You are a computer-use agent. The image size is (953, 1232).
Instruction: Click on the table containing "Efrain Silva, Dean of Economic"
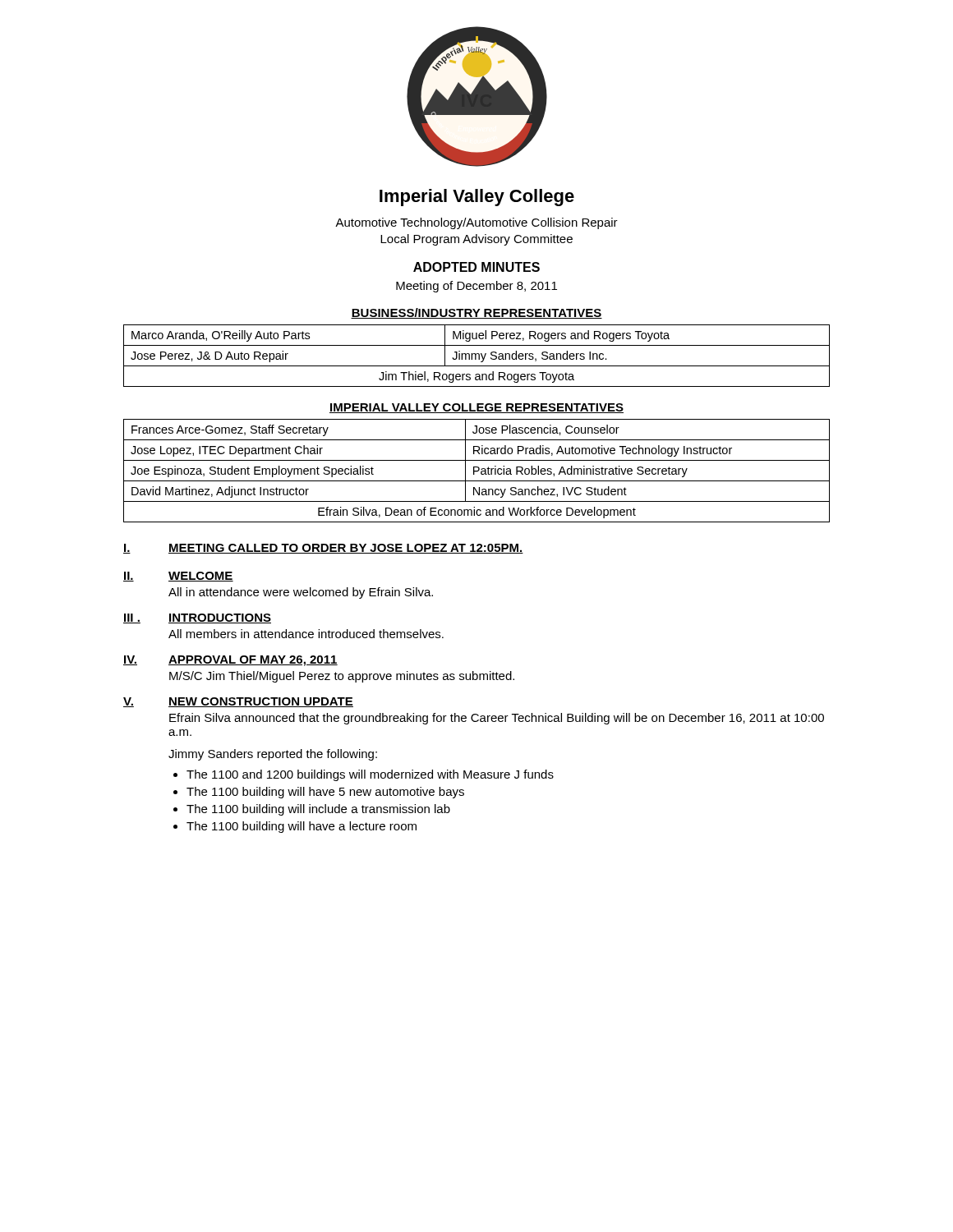(x=476, y=471)
